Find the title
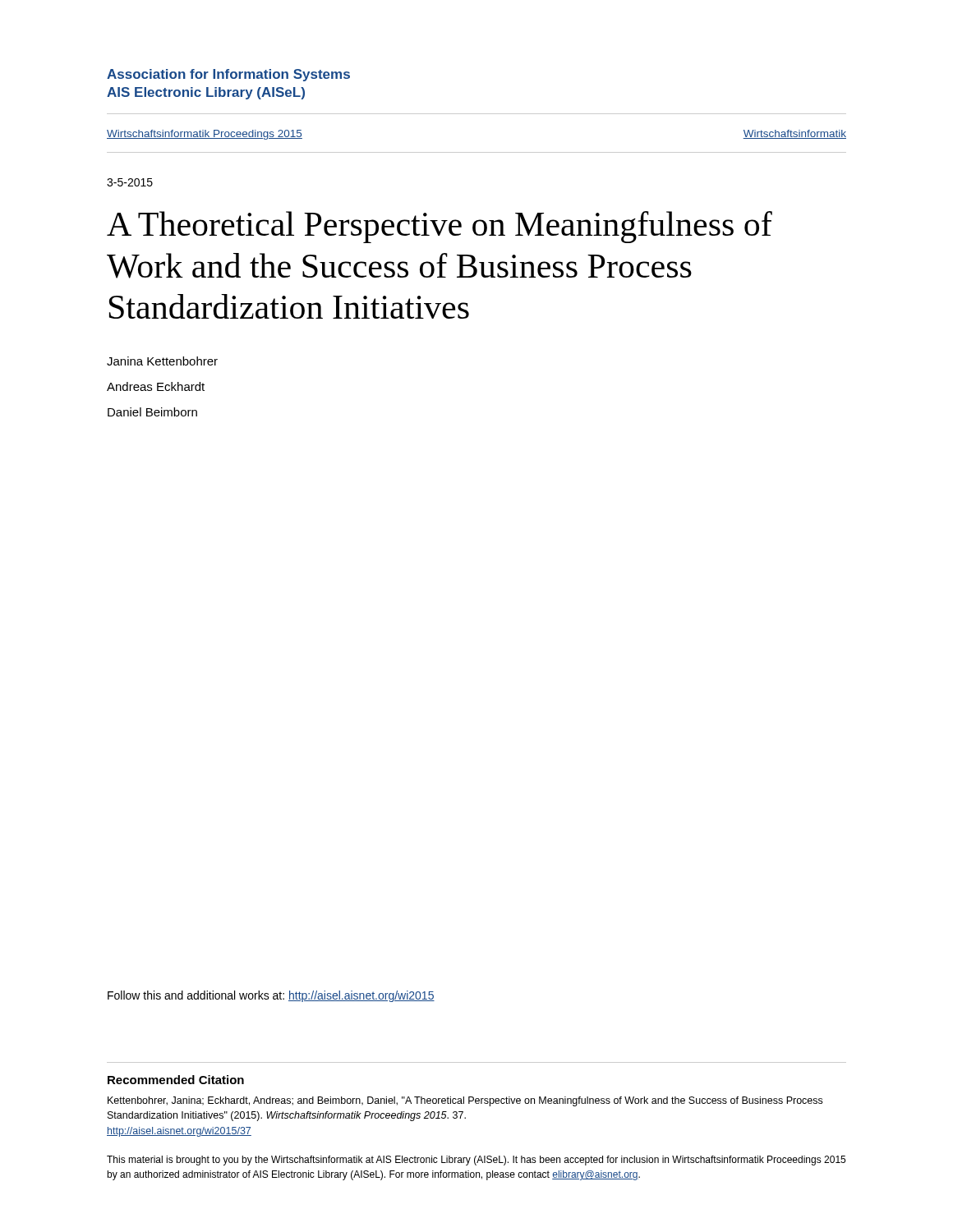Image resolution: width=953 pixels, height=1232 pixels. tap(439, 266)
